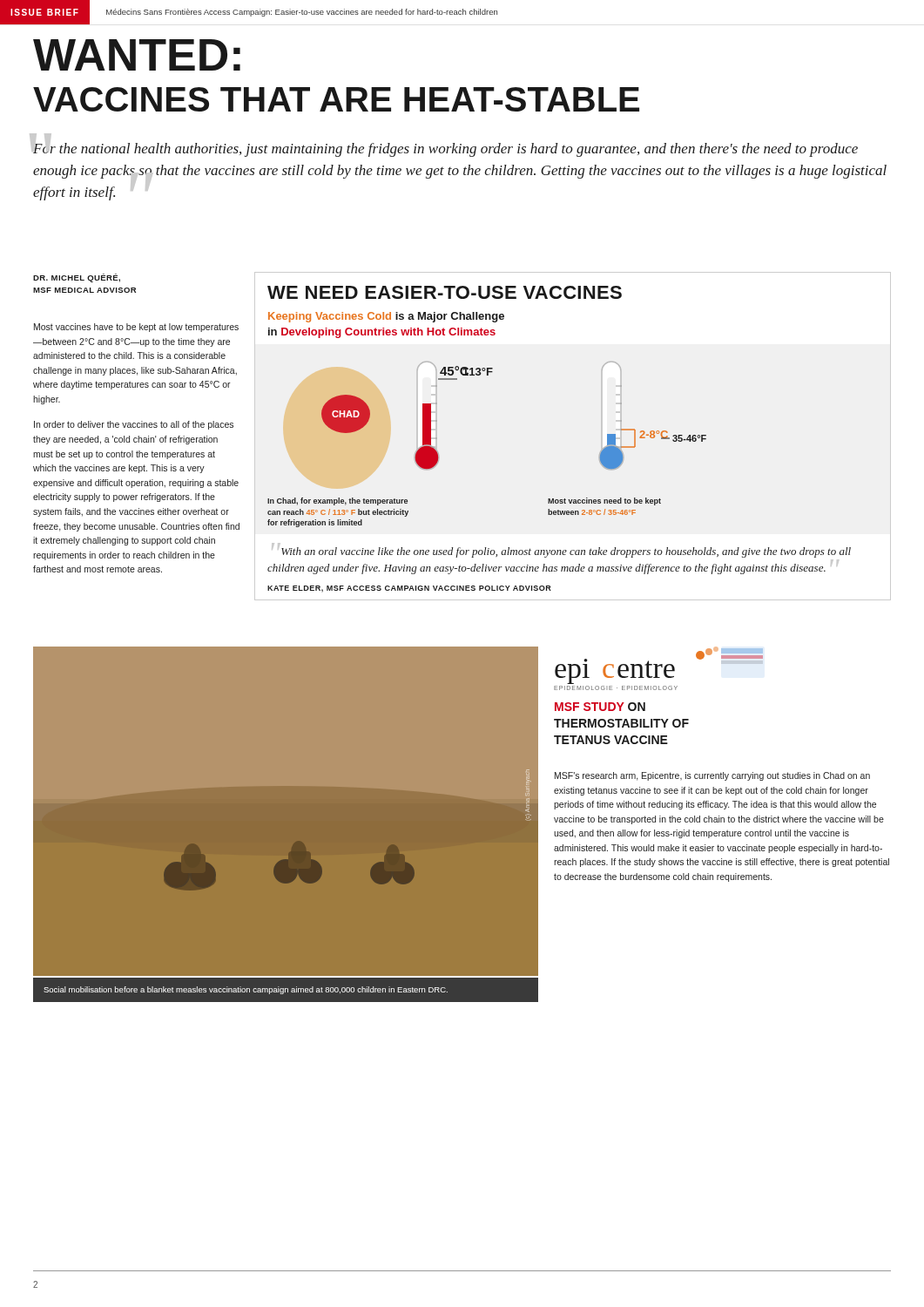Where is the passage that starts "Most vaccines have"?
924x1307 pixels.
[x=137, y=448]
